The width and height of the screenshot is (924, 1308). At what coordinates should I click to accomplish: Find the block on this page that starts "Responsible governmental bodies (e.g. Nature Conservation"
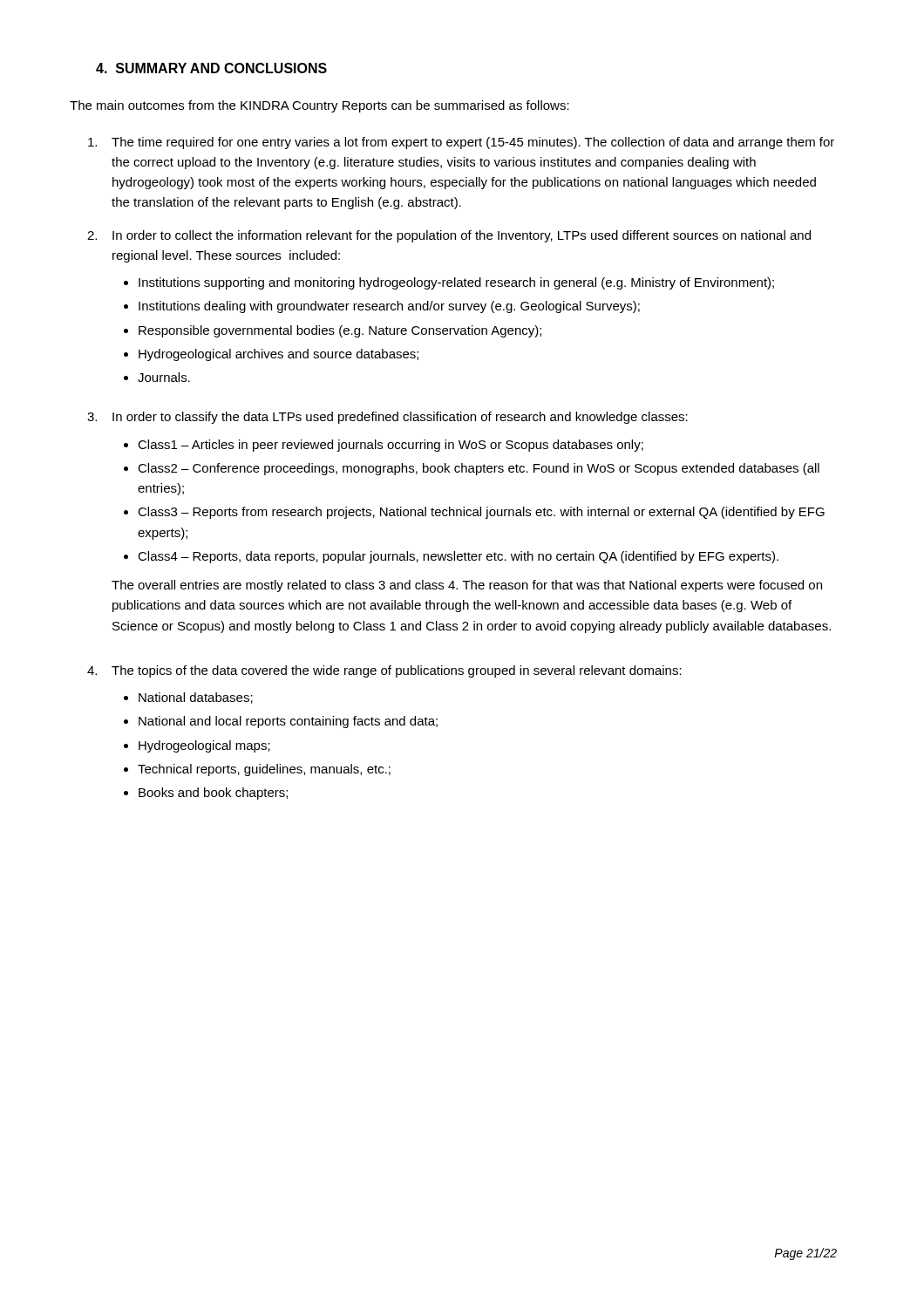pos(340,330)
